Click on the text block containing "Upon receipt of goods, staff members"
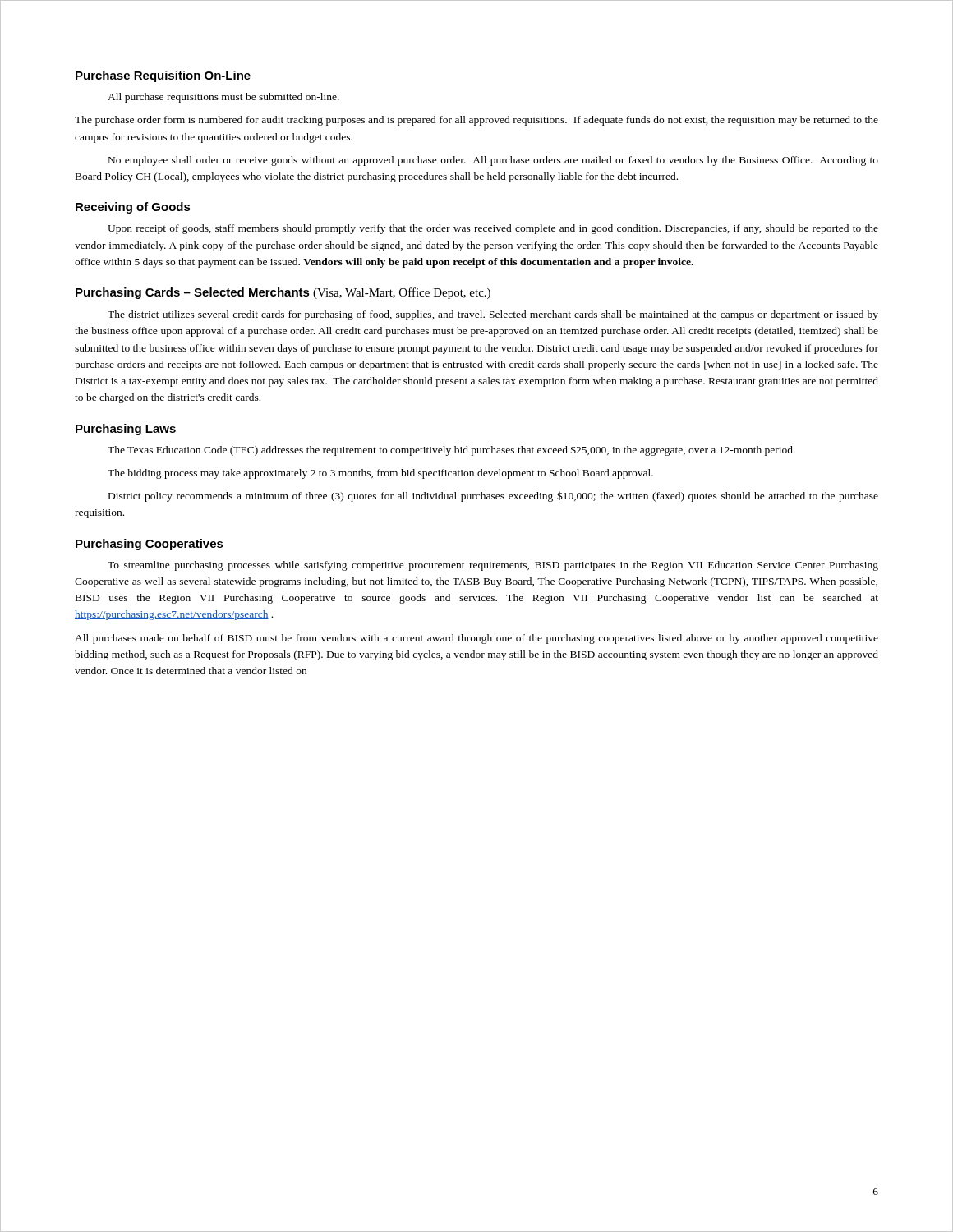This screenshot has height=1232, width=953. coord(476,245)
